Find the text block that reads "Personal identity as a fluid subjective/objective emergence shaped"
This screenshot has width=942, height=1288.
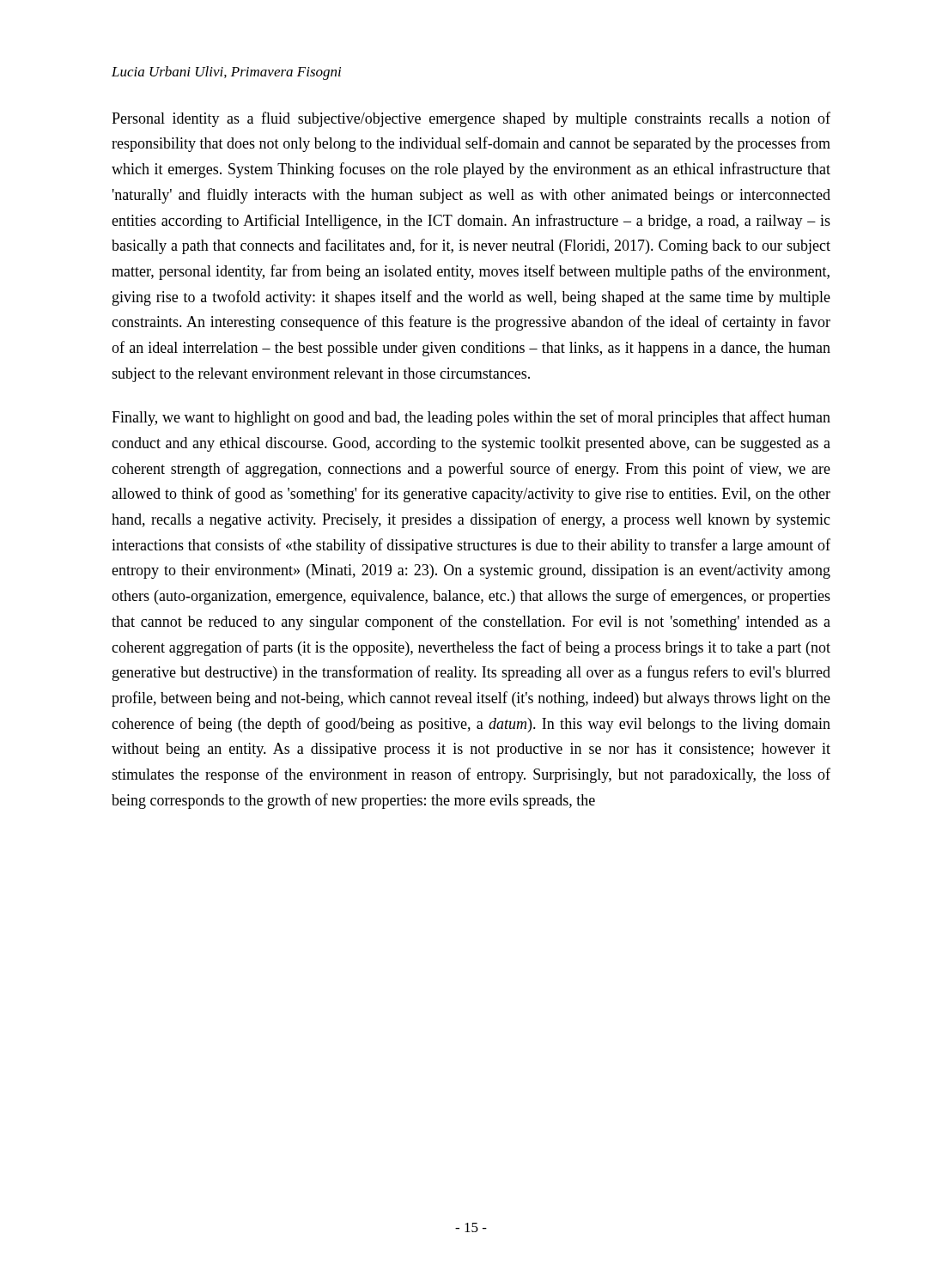(x=471, y=246)
